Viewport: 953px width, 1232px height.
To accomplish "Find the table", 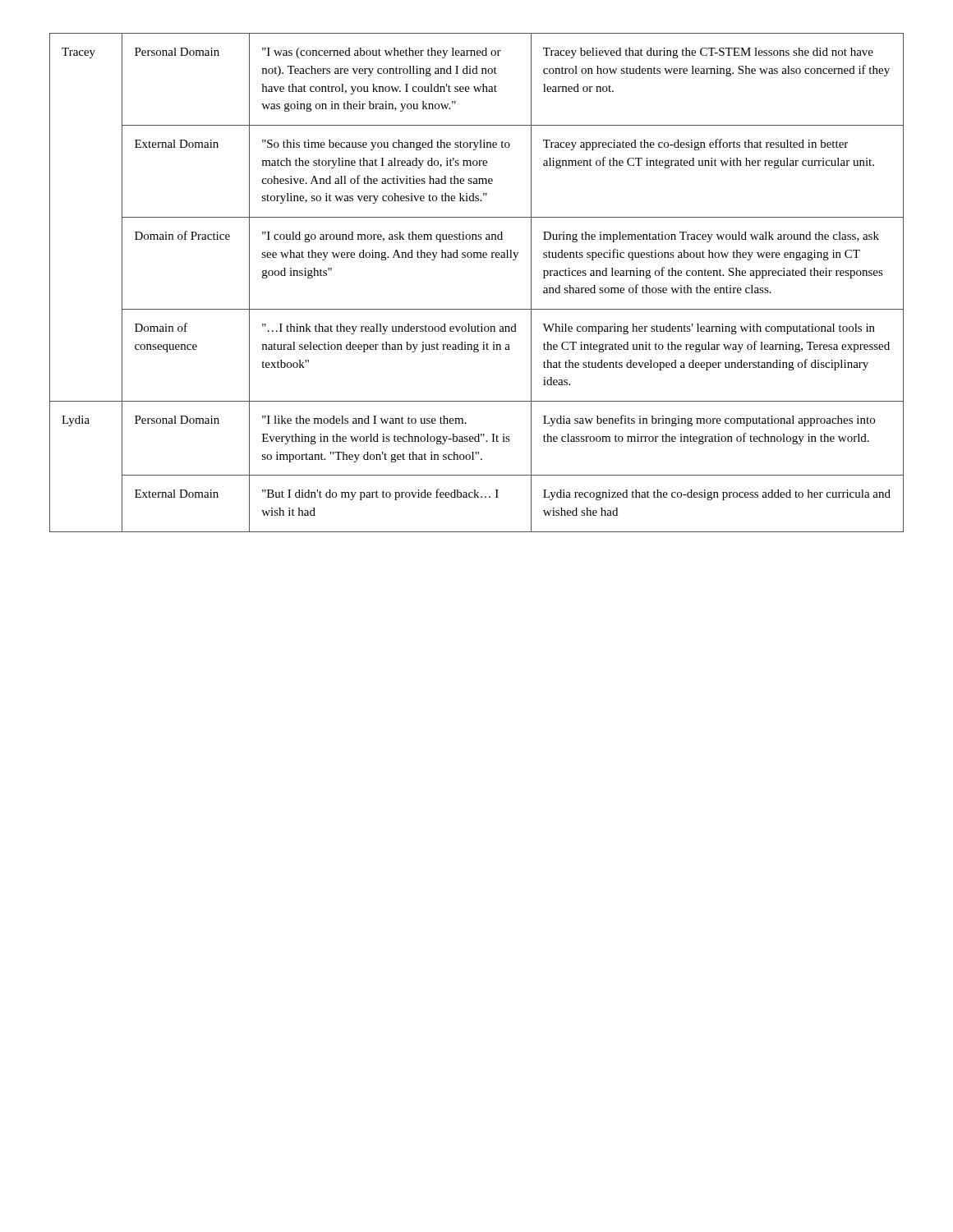I will (476, 282).
